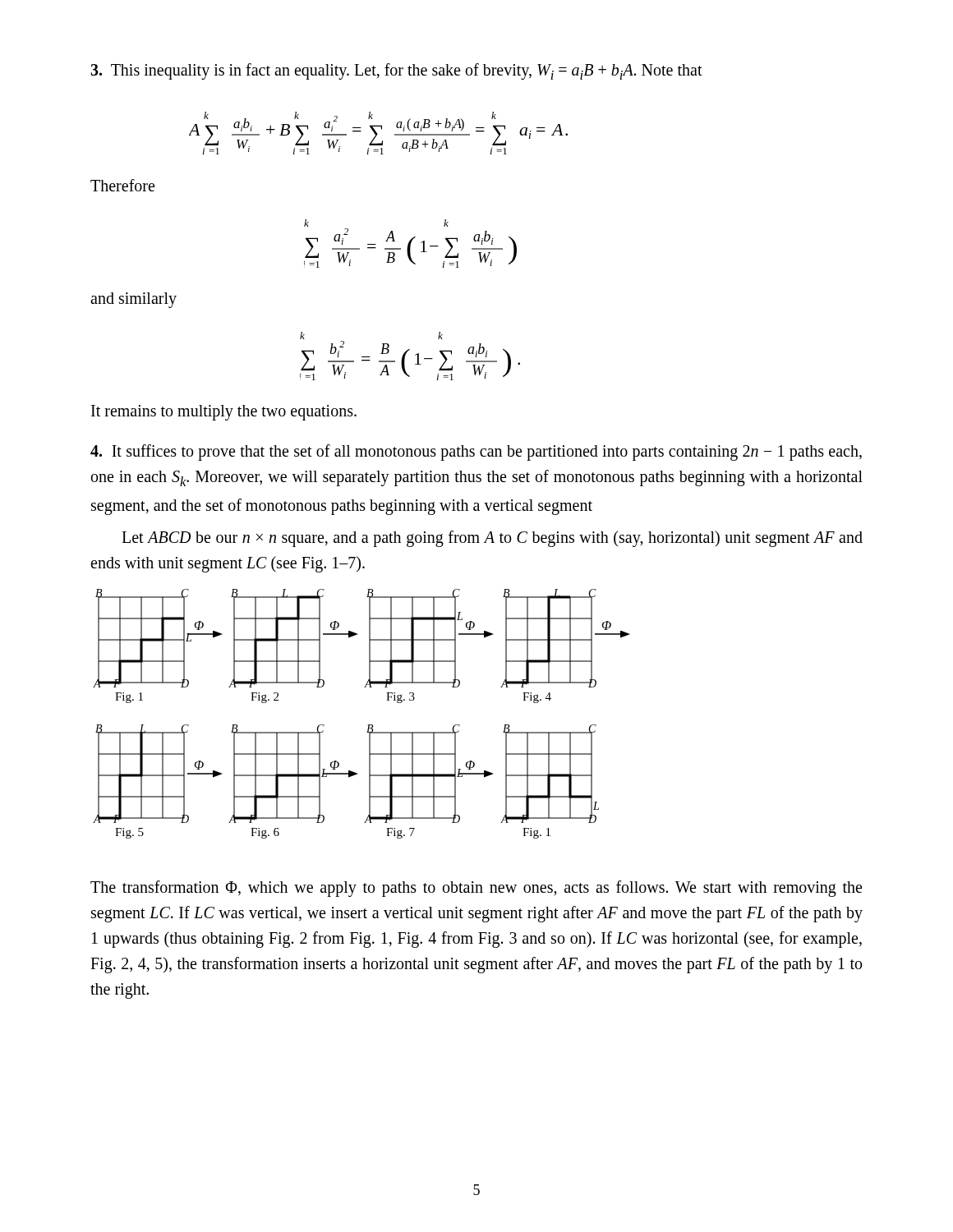953x1232 pixels.
Task: Where is the formula that starts "A ∑ i =1 k aibi Wi"?
Action: tap(476, 130)
